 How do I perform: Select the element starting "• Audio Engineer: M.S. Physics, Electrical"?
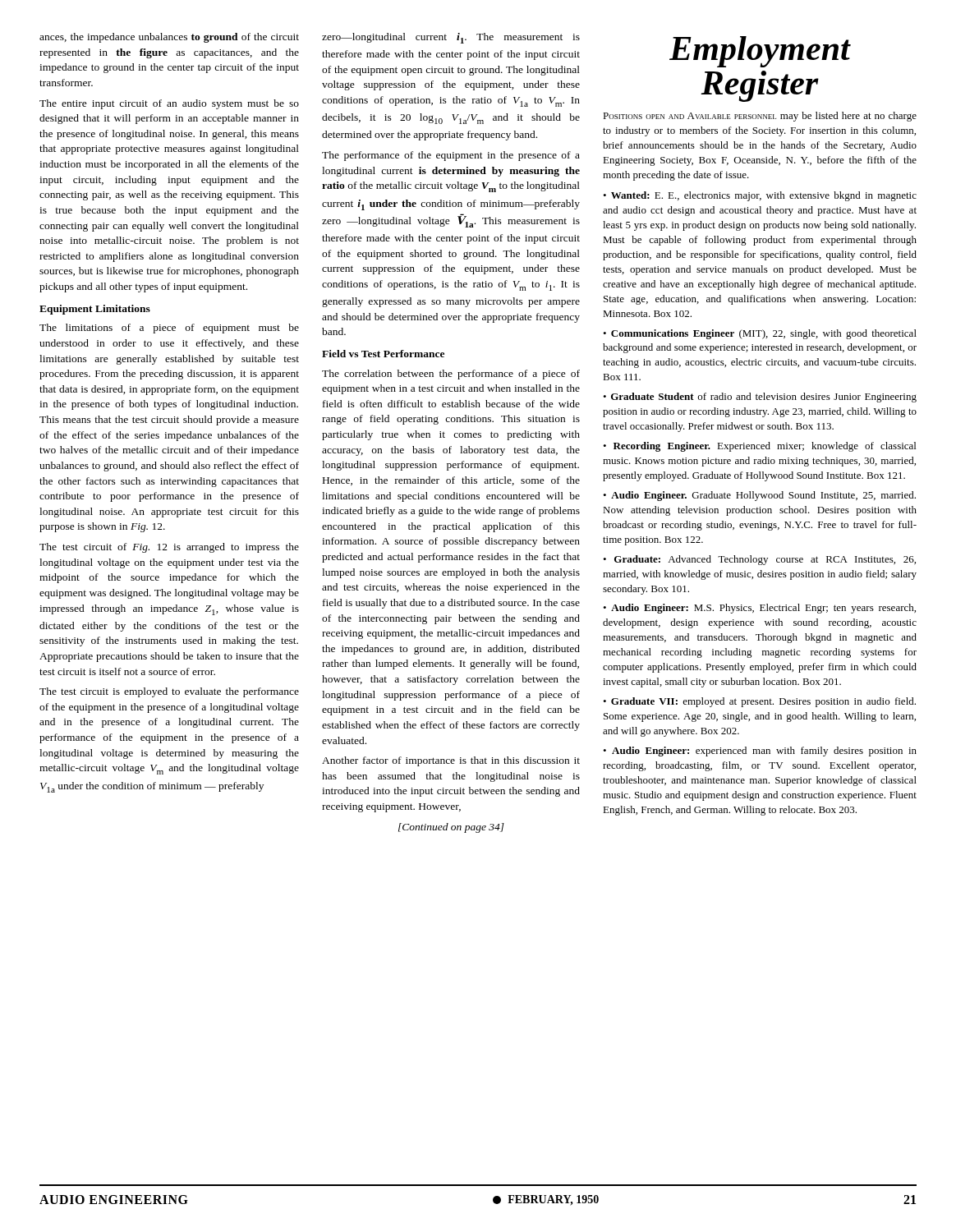pos(760,645)
